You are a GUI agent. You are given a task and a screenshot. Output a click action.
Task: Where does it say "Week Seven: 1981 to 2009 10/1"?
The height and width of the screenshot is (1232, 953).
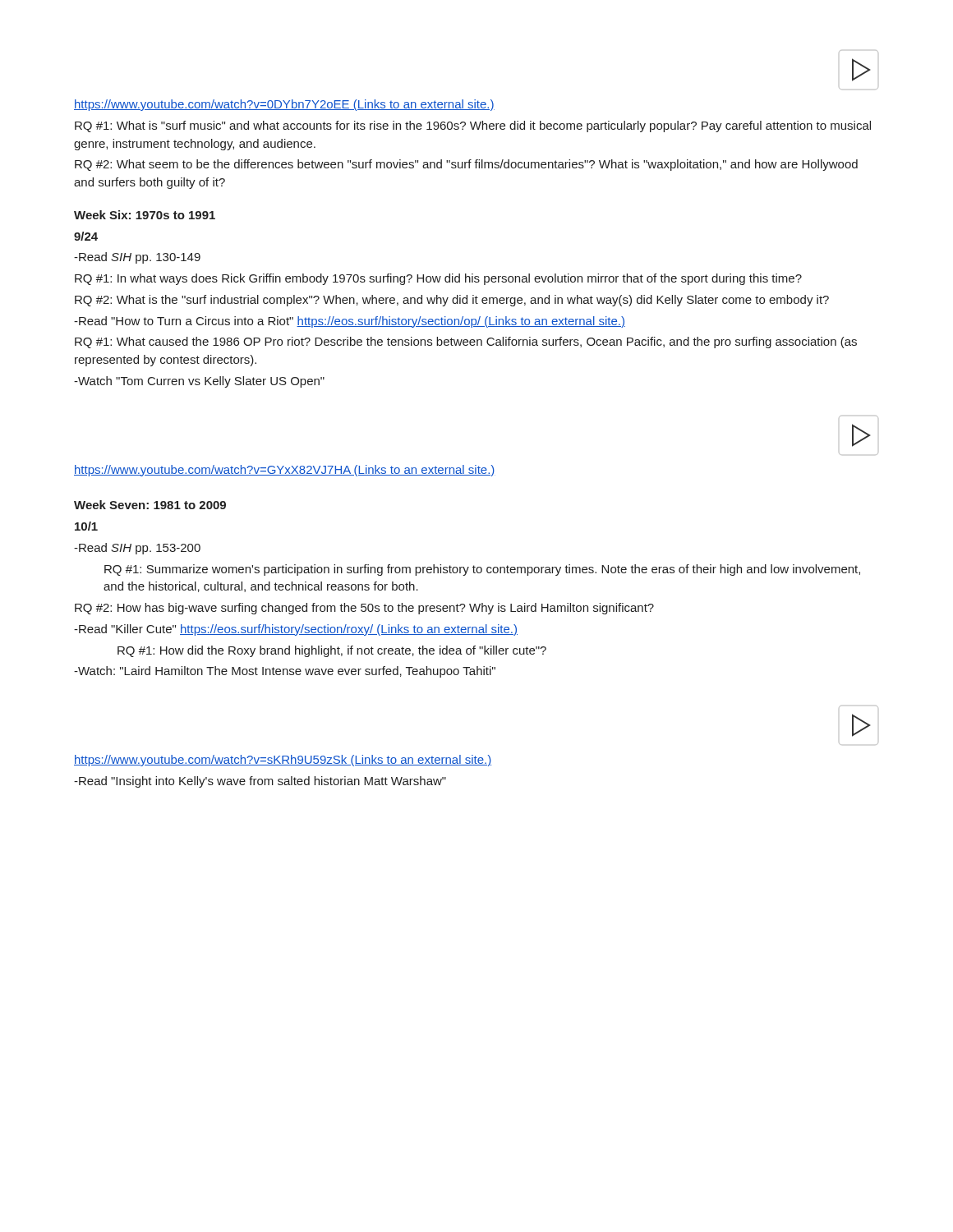point(150,505)
